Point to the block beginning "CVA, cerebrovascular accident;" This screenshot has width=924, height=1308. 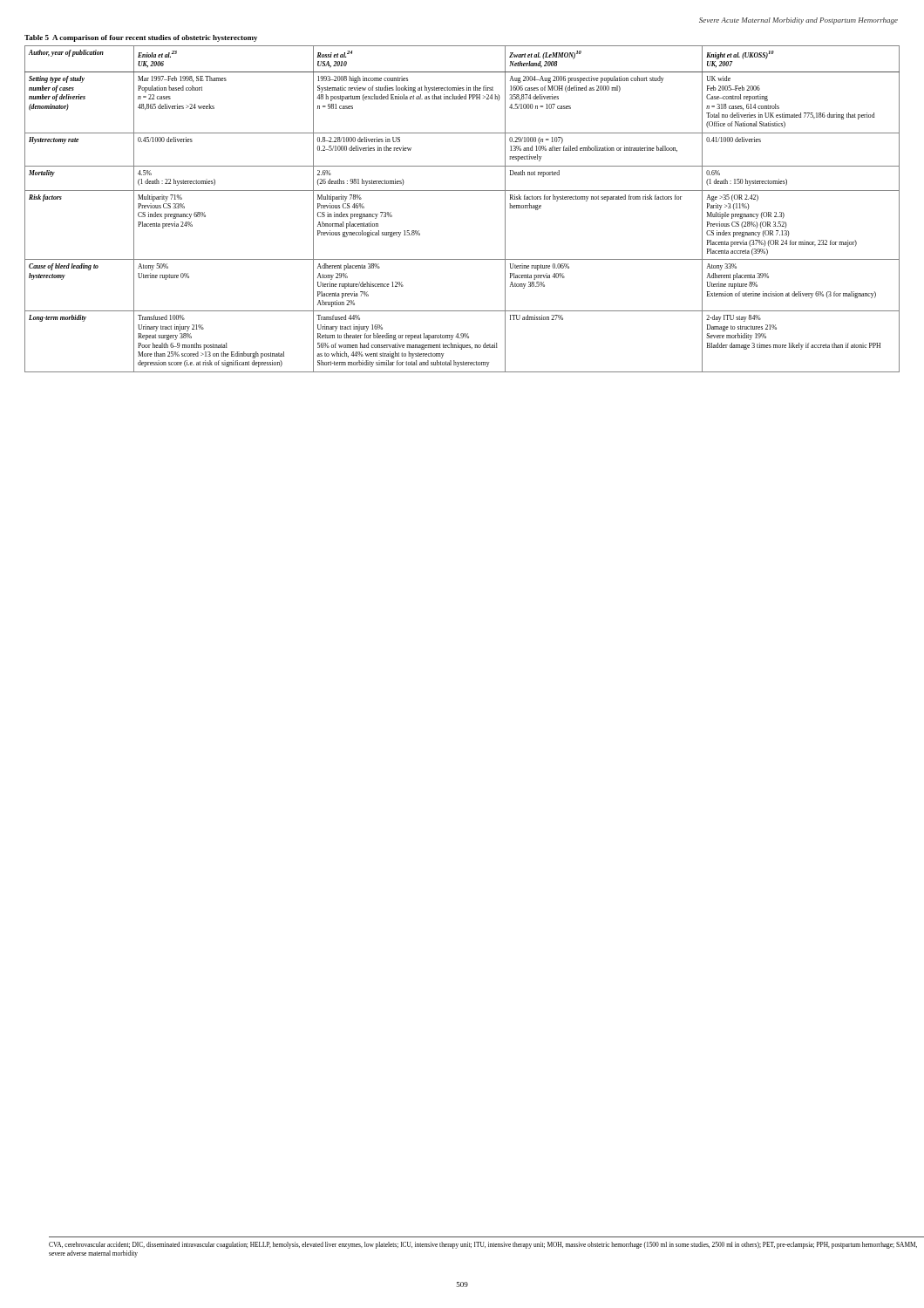[x=483, y=1249]
